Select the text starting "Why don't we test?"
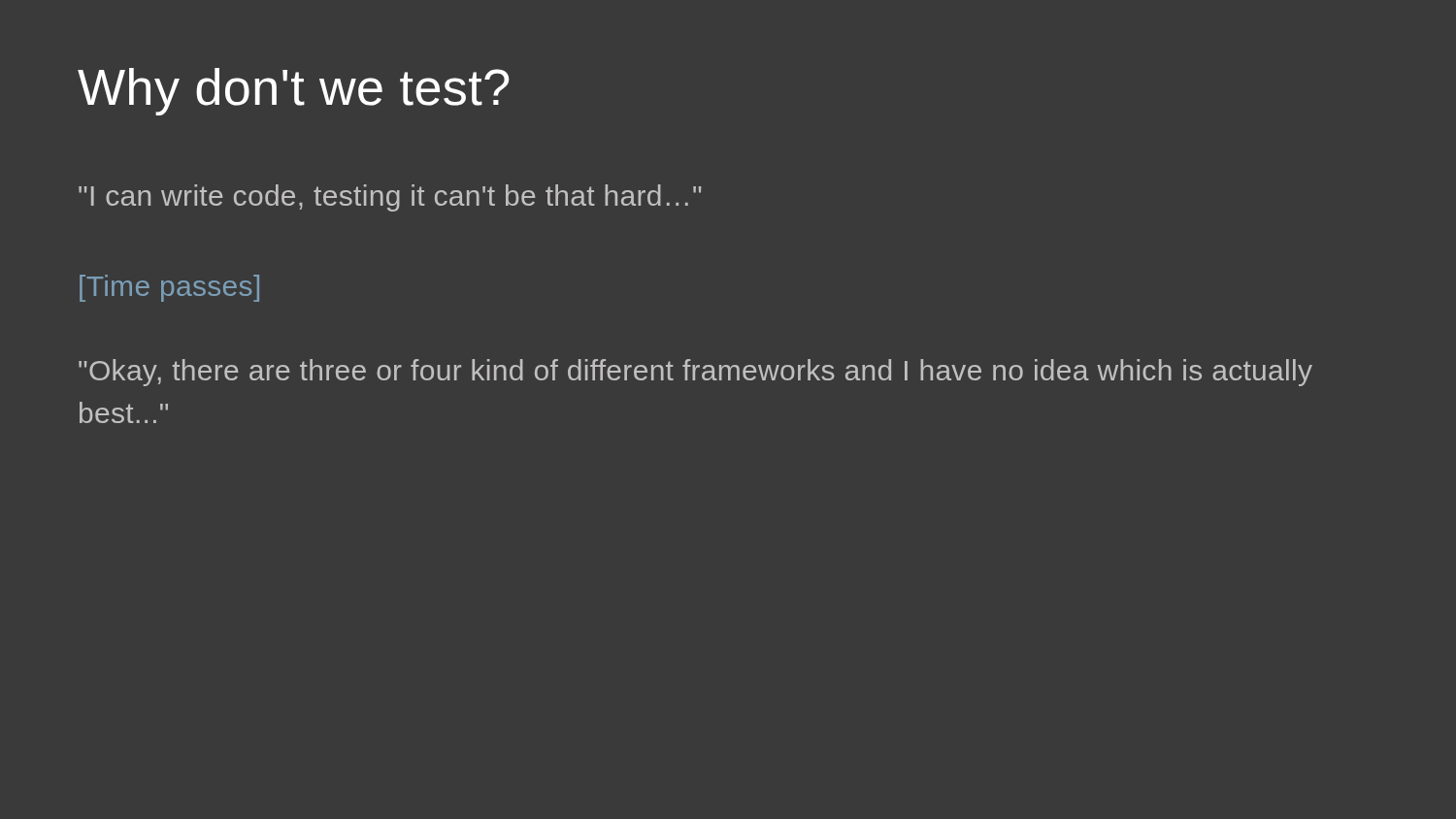 click(x=294, y=87)
